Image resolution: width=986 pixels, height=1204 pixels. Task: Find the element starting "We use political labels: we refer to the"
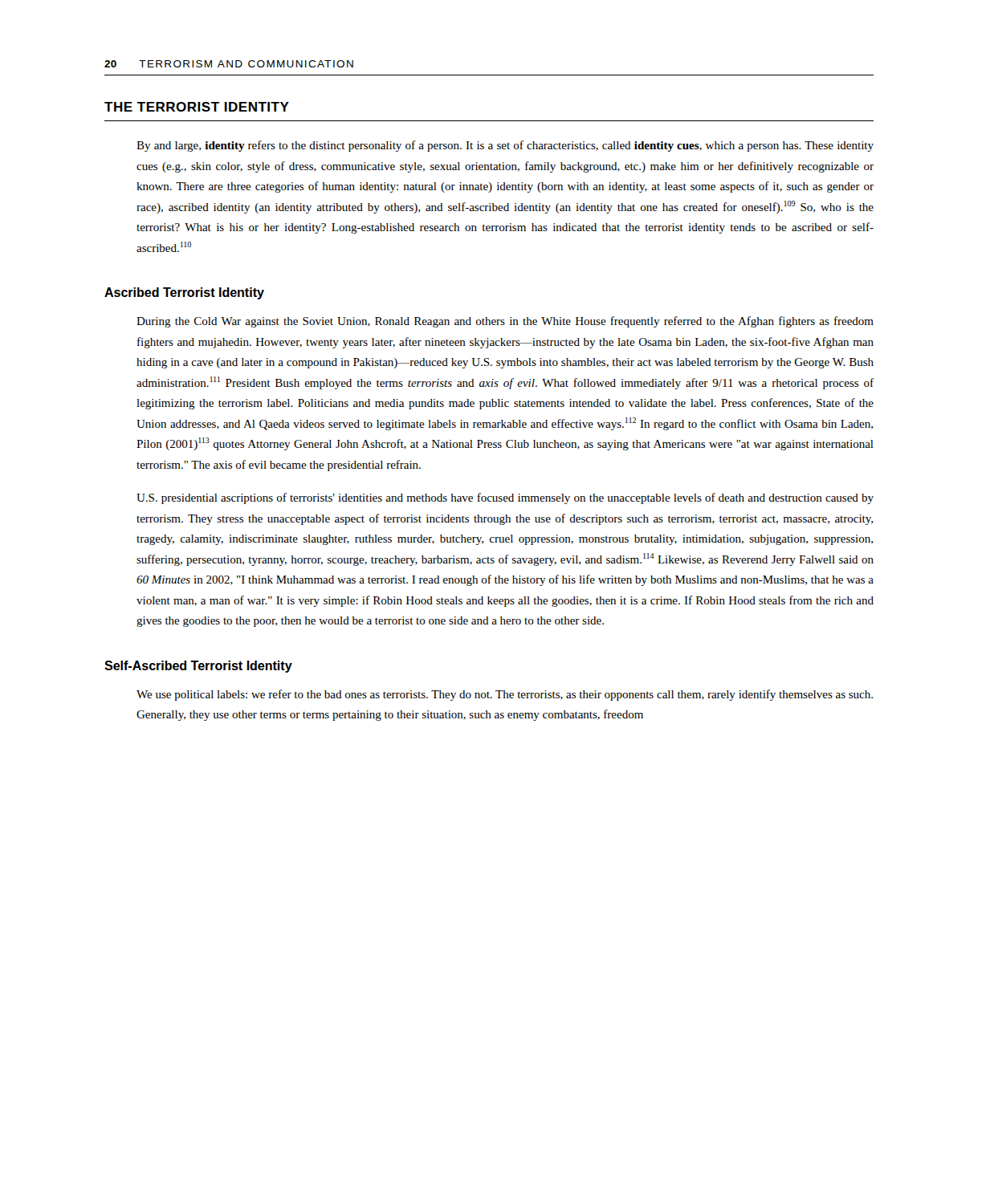click(505, 705)
